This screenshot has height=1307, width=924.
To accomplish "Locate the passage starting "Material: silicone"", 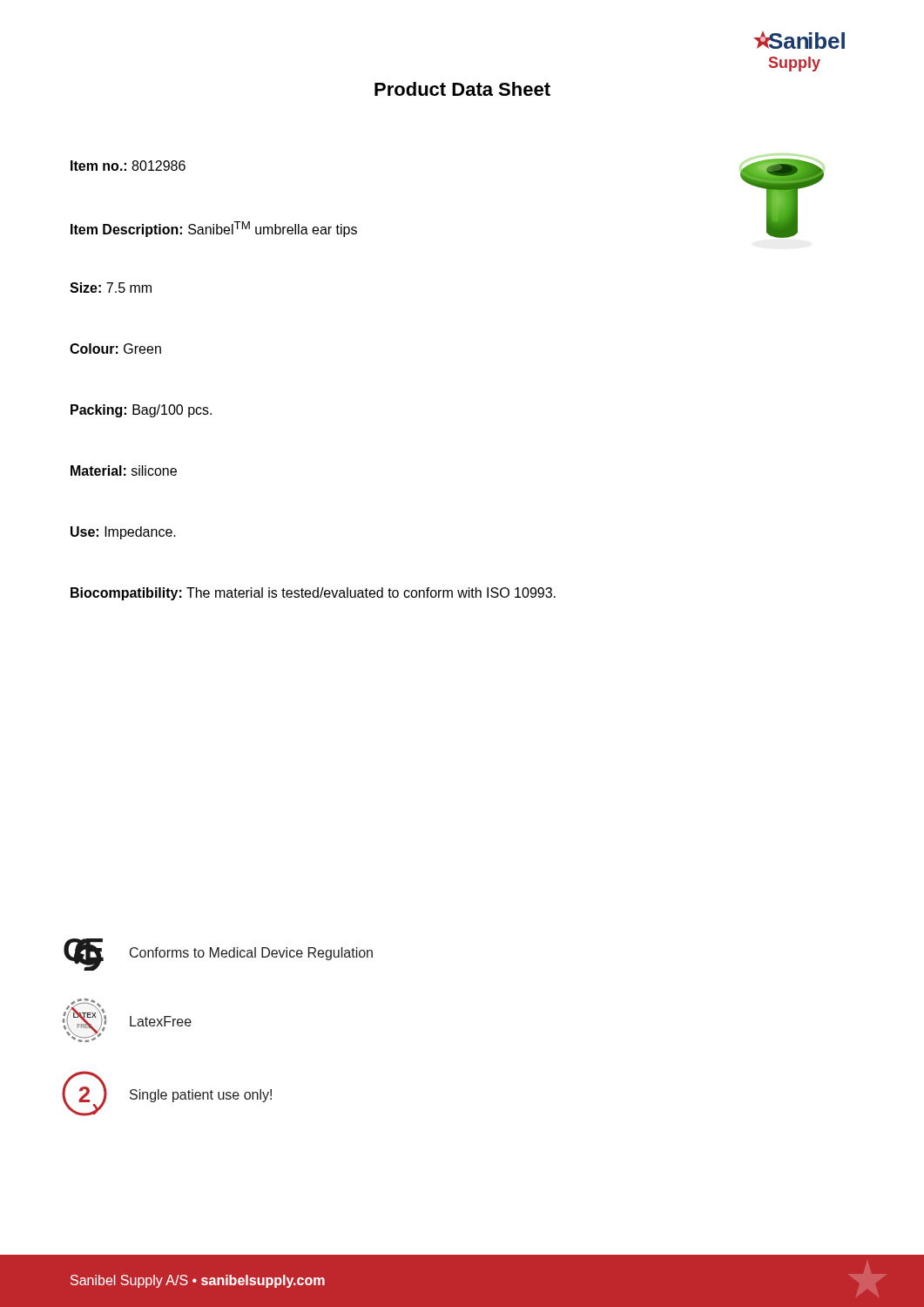I will (123, 471).
